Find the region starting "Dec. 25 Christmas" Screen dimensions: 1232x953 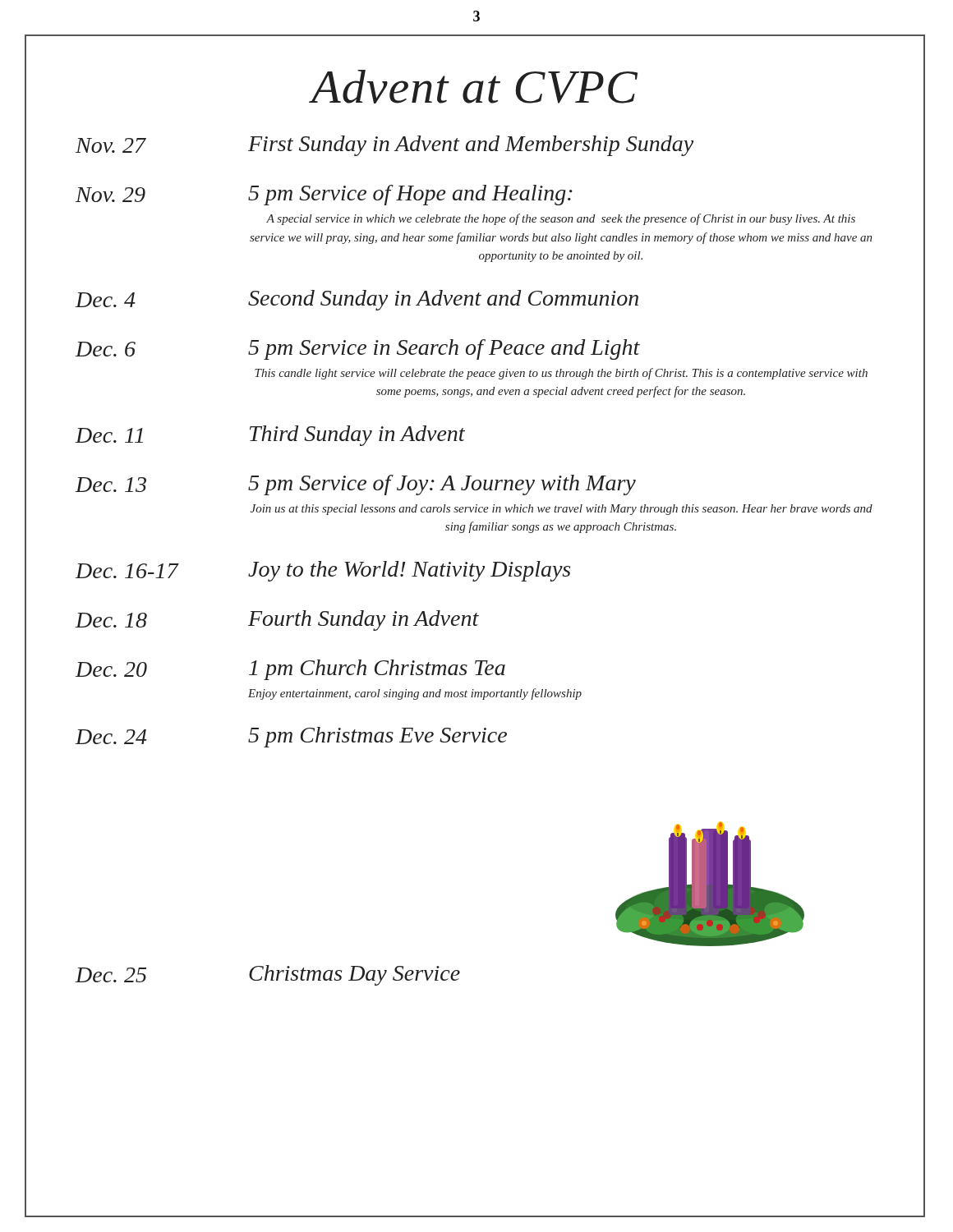pyautogui.click(x=268, y=975)
